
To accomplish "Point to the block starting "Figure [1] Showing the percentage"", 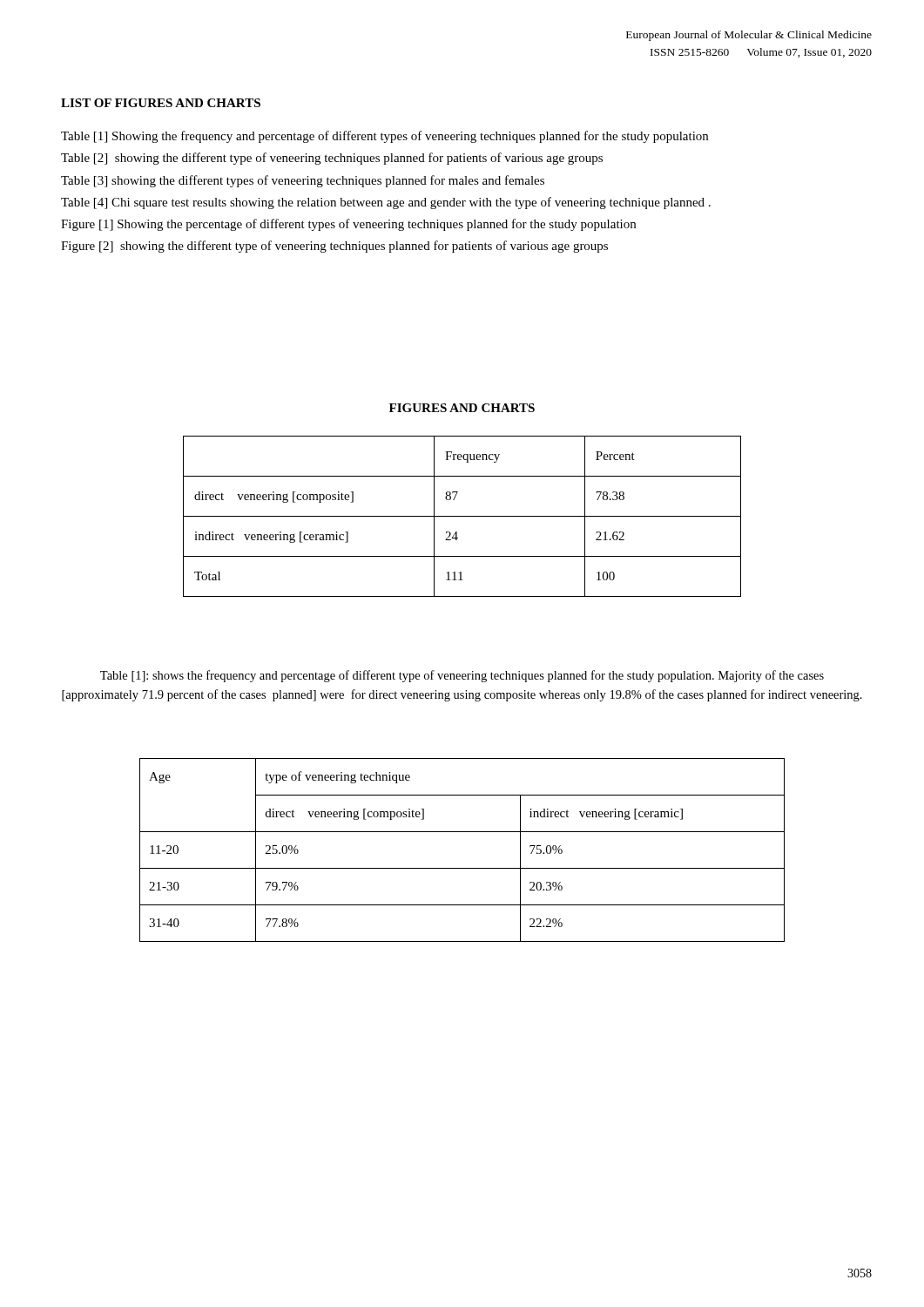I will pos(349,224).
